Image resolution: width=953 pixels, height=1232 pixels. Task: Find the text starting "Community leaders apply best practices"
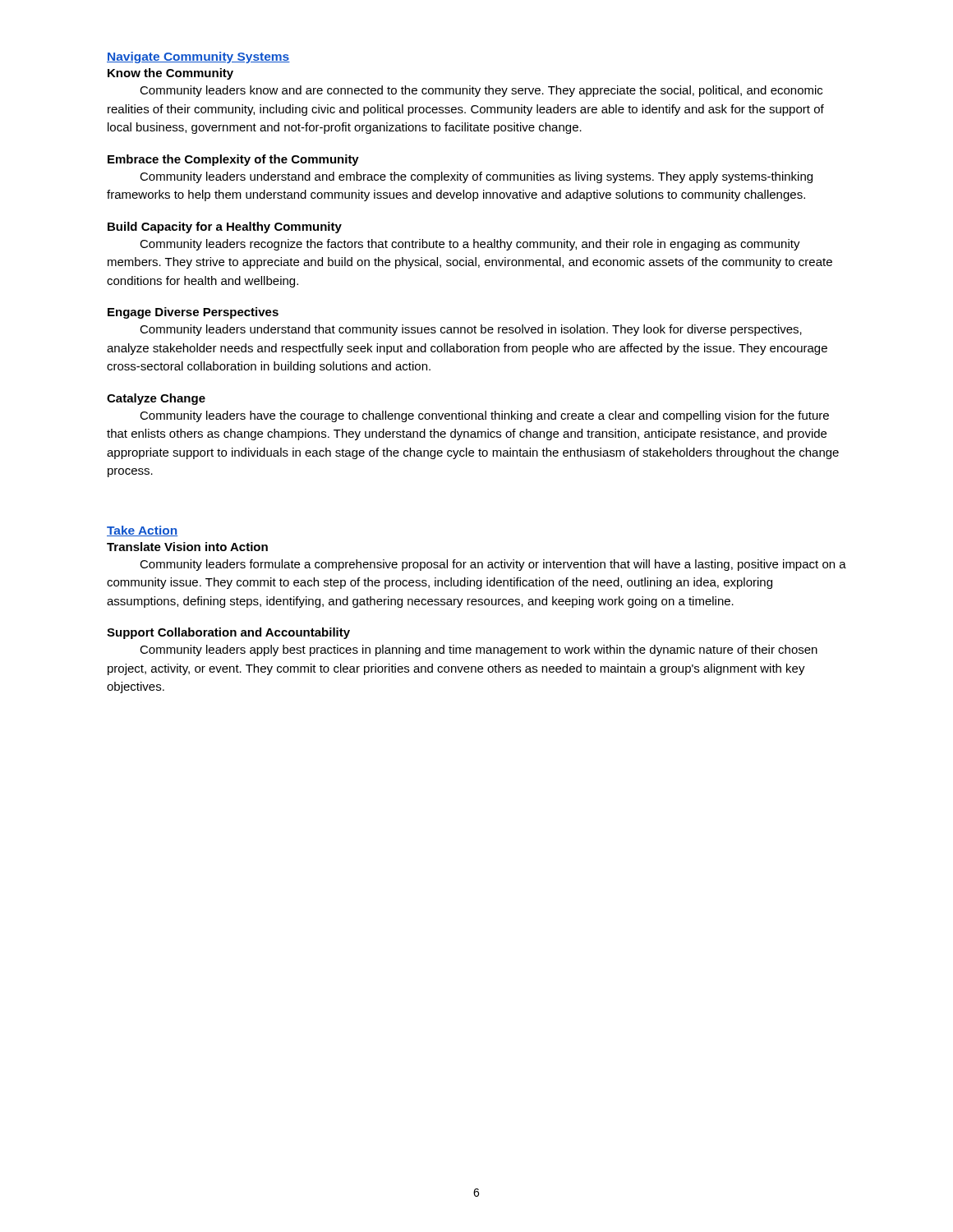(x=476, y=668)
